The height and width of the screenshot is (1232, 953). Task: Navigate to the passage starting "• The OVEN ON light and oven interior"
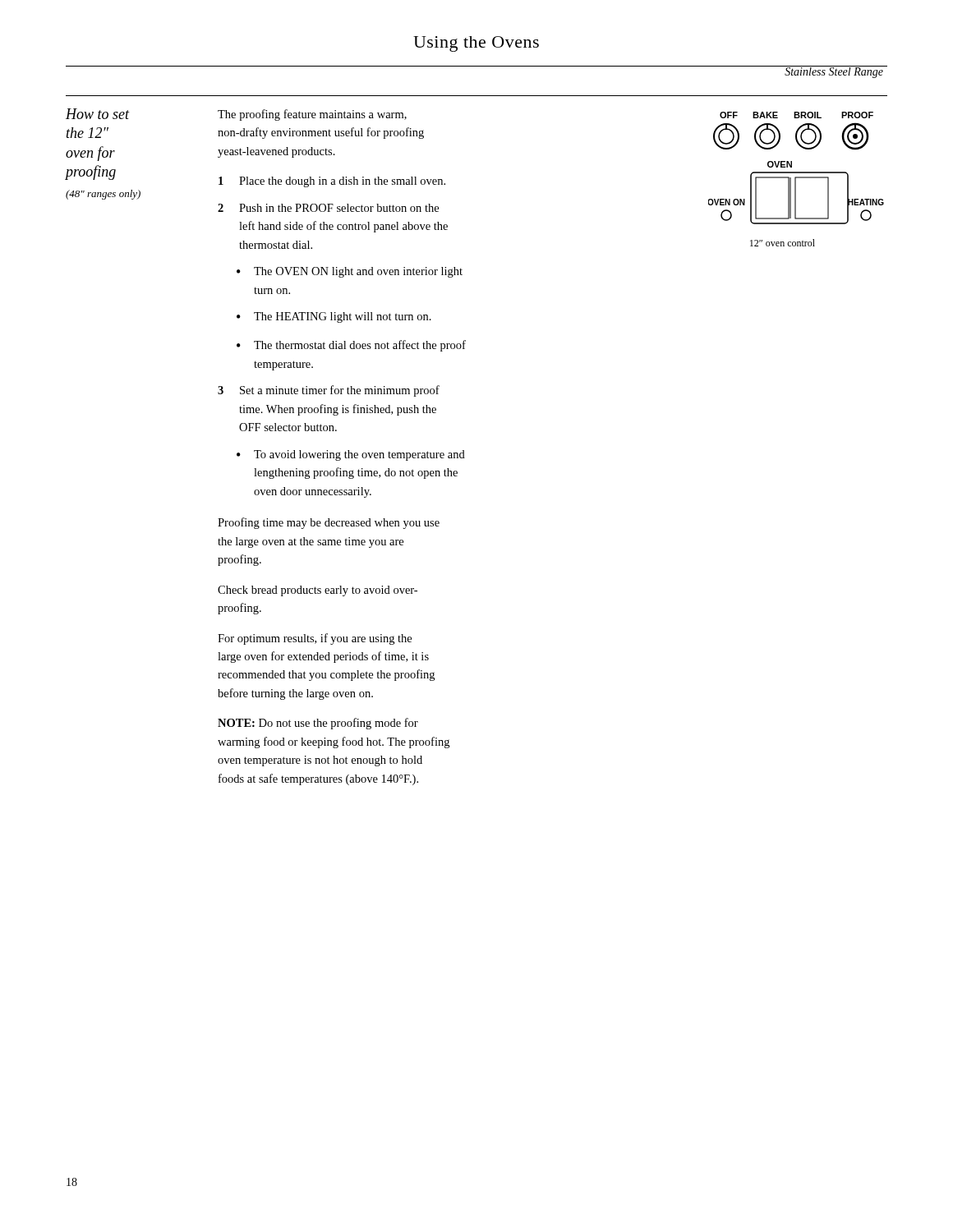tap(349, 281)
